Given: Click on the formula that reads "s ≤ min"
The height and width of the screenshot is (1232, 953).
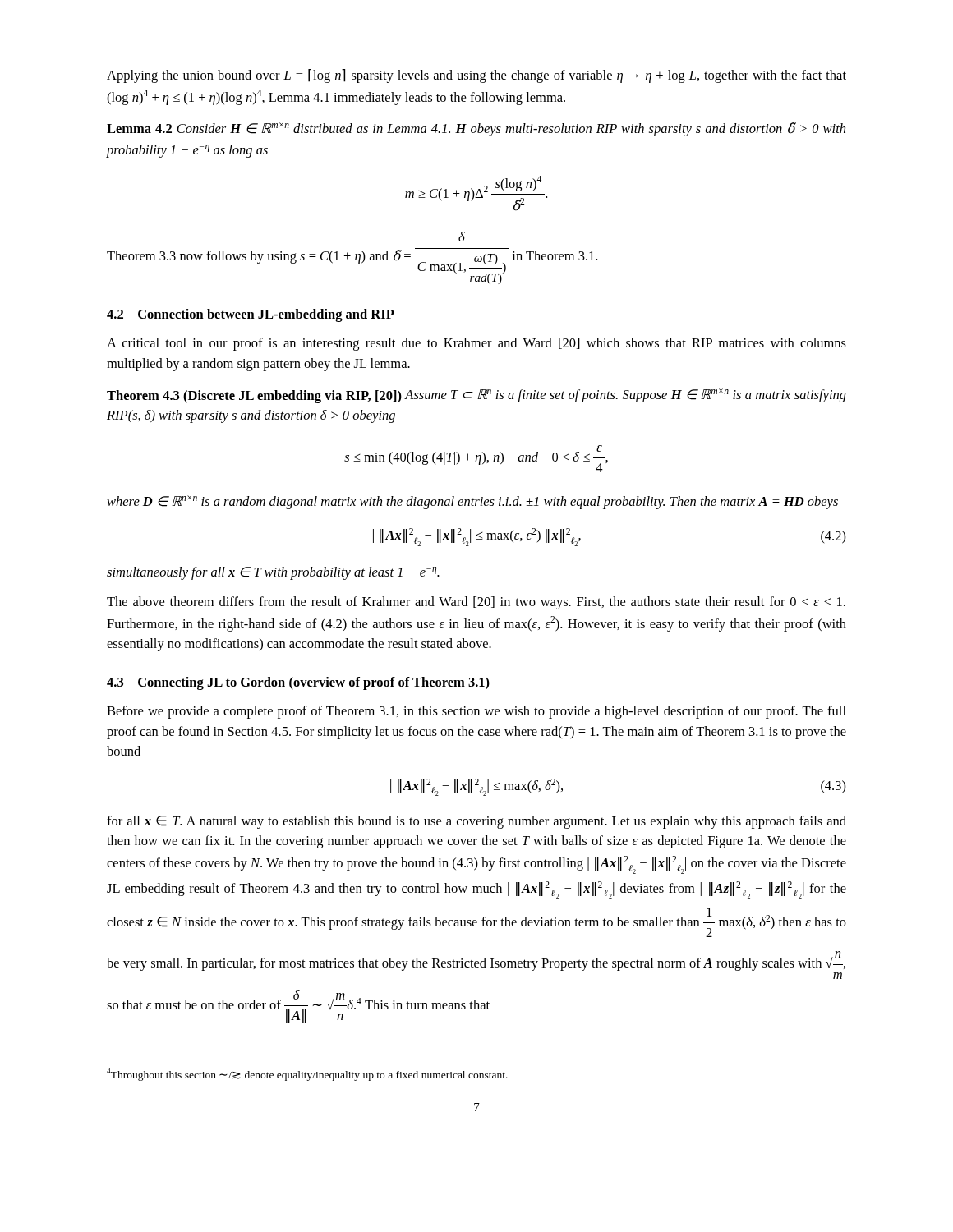Looking at the screenshot, I should [x=476, y=458].
